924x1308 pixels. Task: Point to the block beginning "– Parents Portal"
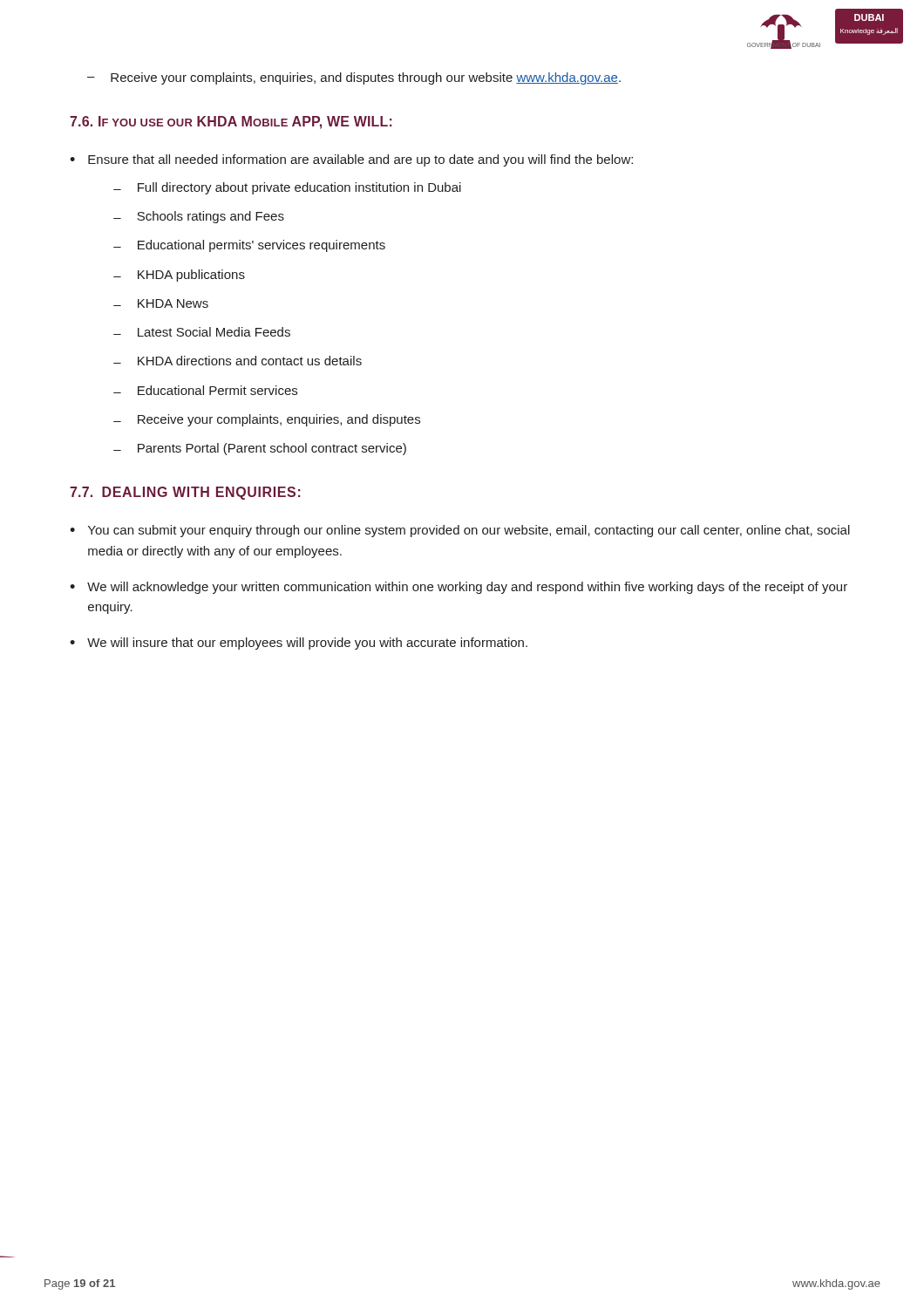click(x=260, y=449)
